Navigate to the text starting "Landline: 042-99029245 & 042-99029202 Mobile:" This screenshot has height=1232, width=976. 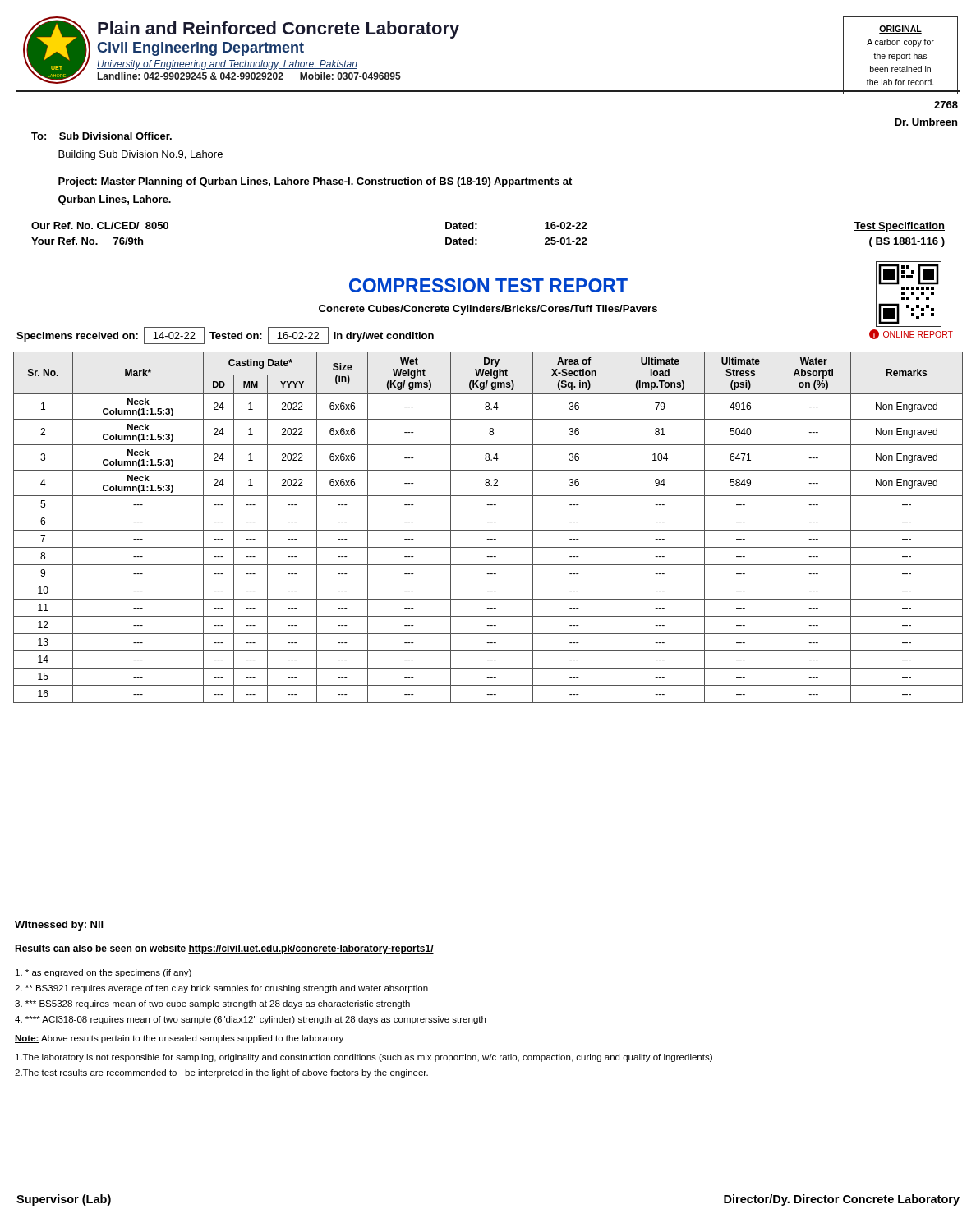pos(249,76)
